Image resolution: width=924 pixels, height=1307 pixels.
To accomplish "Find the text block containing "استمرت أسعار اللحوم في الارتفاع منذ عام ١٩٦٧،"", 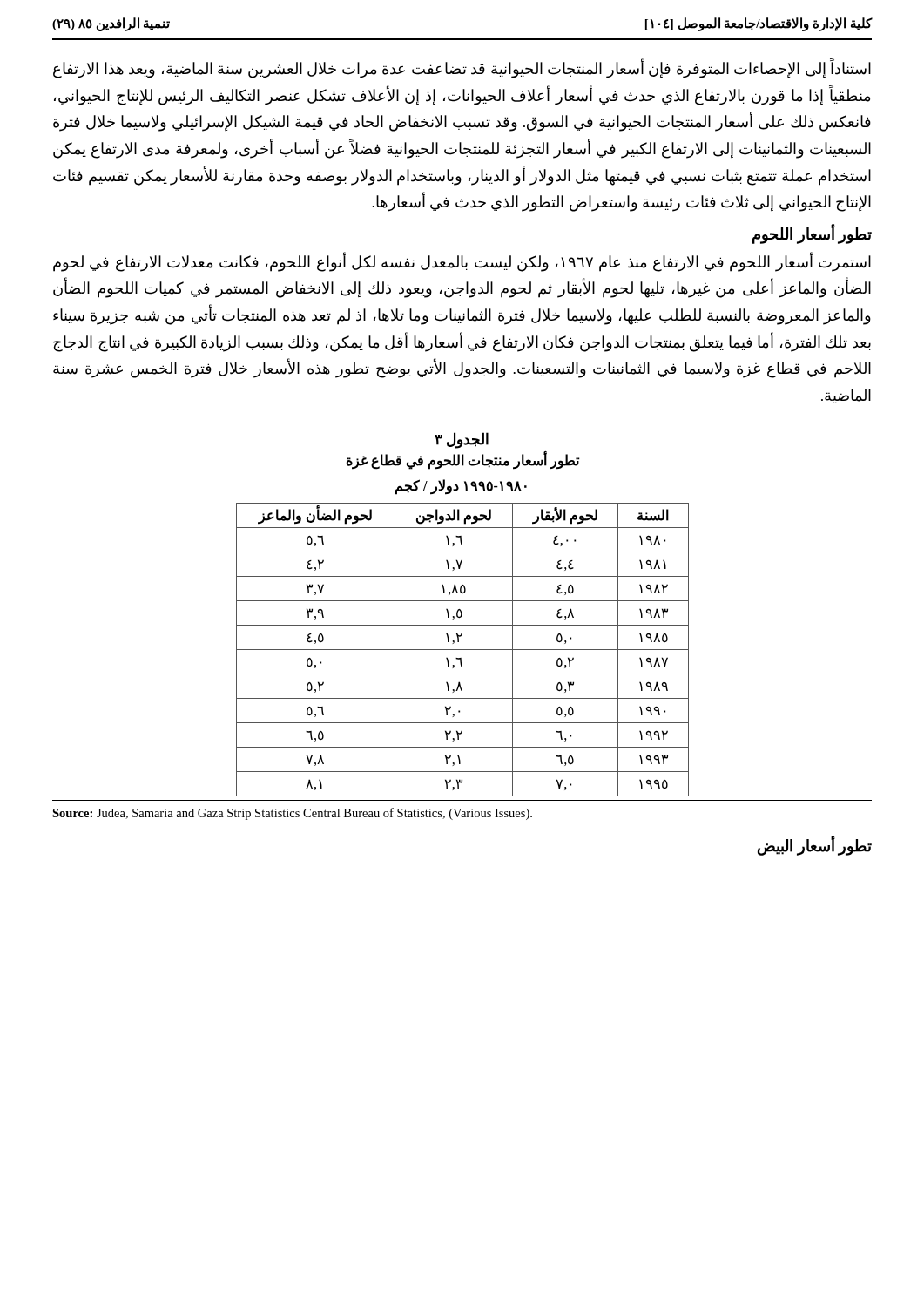I will click(x=462, y=329).
